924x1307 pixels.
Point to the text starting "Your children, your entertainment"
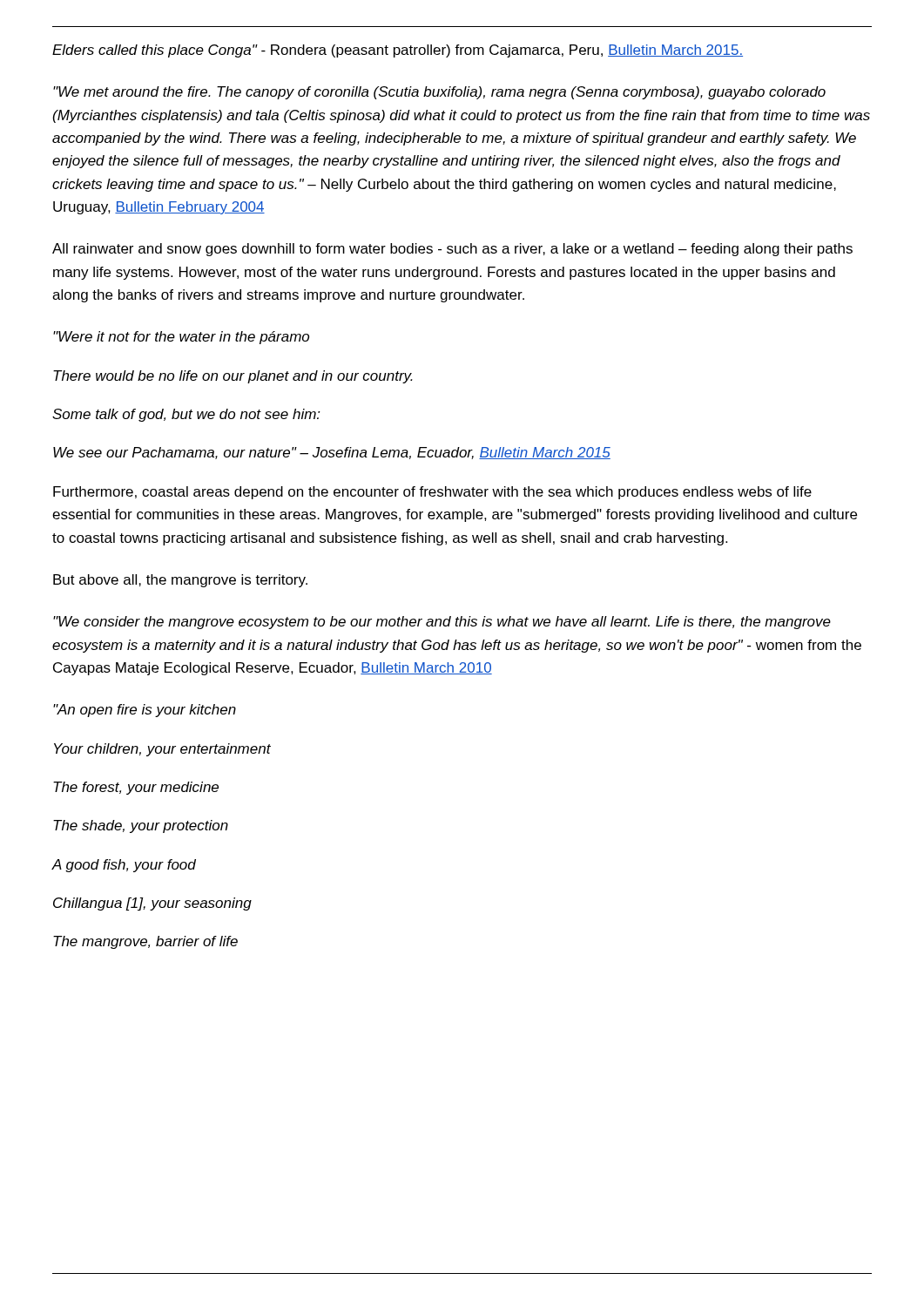click(161, 749)
